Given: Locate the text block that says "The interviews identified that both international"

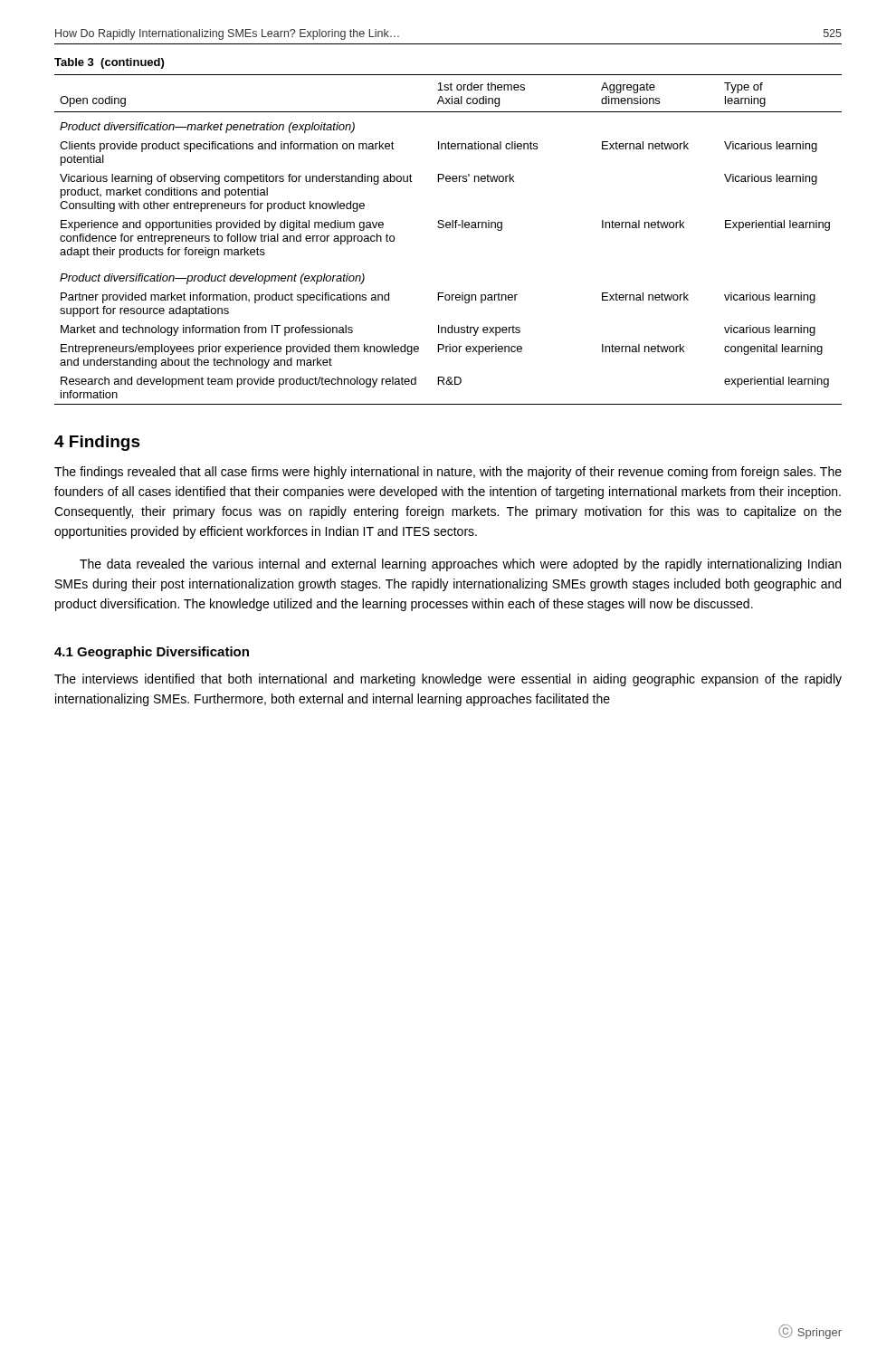Looking at the screenshot, I should pyautogui.click(x=448, y=689).
